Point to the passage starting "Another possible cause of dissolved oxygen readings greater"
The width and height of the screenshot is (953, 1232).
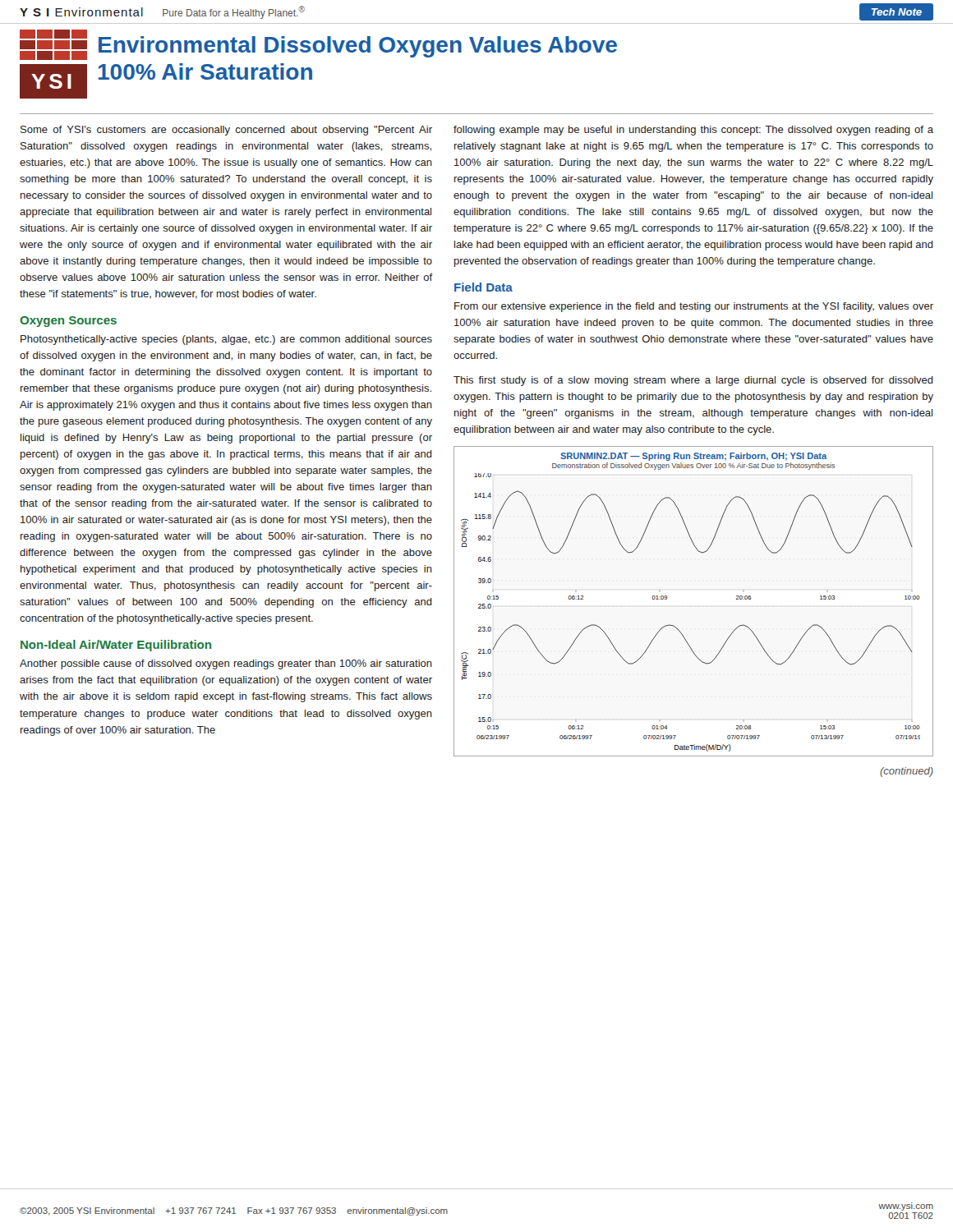click(x=226, y=696)
